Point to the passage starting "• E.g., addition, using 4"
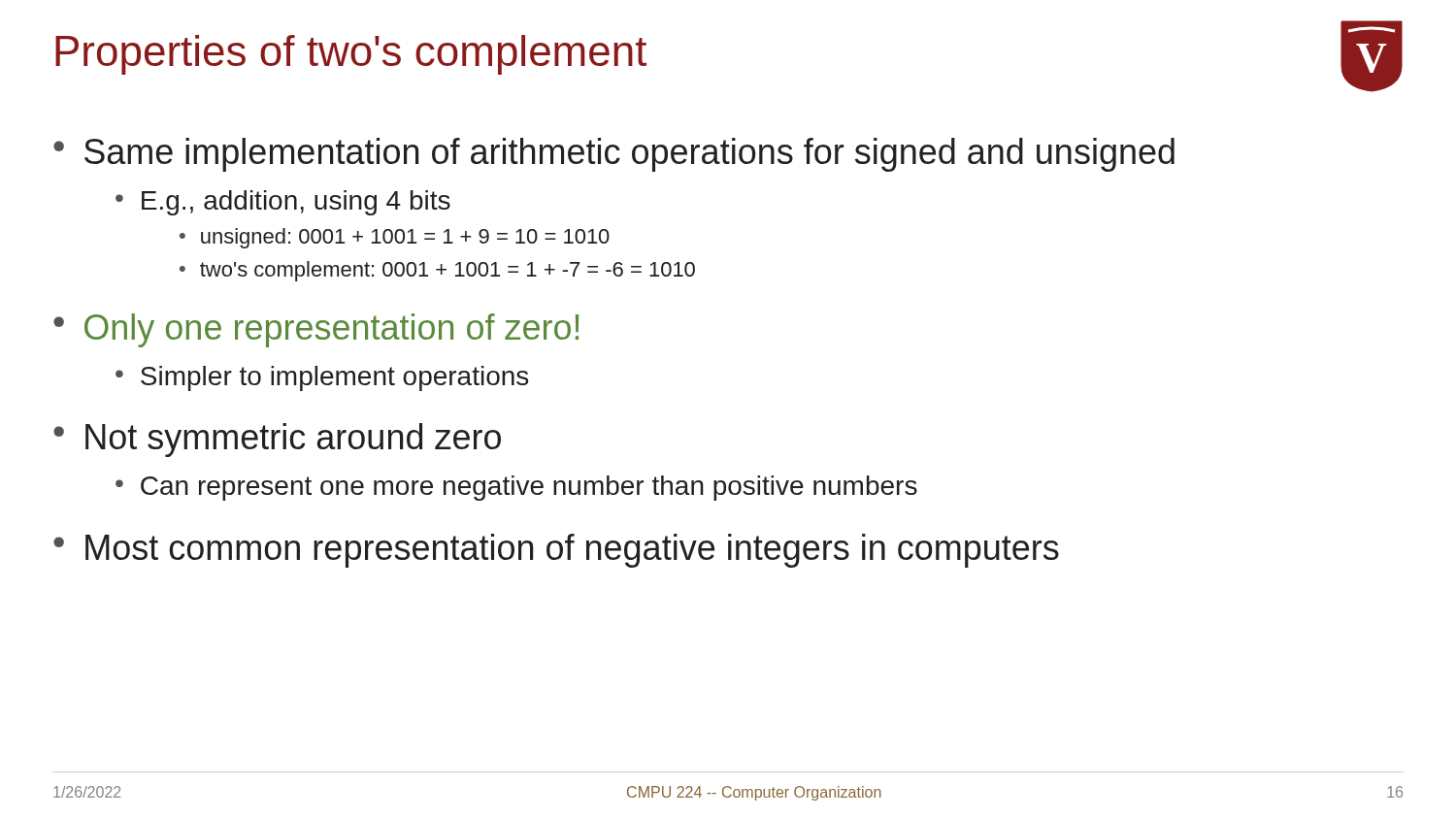This screenshot has width=1456, height=819. click(x=283, y=201)
